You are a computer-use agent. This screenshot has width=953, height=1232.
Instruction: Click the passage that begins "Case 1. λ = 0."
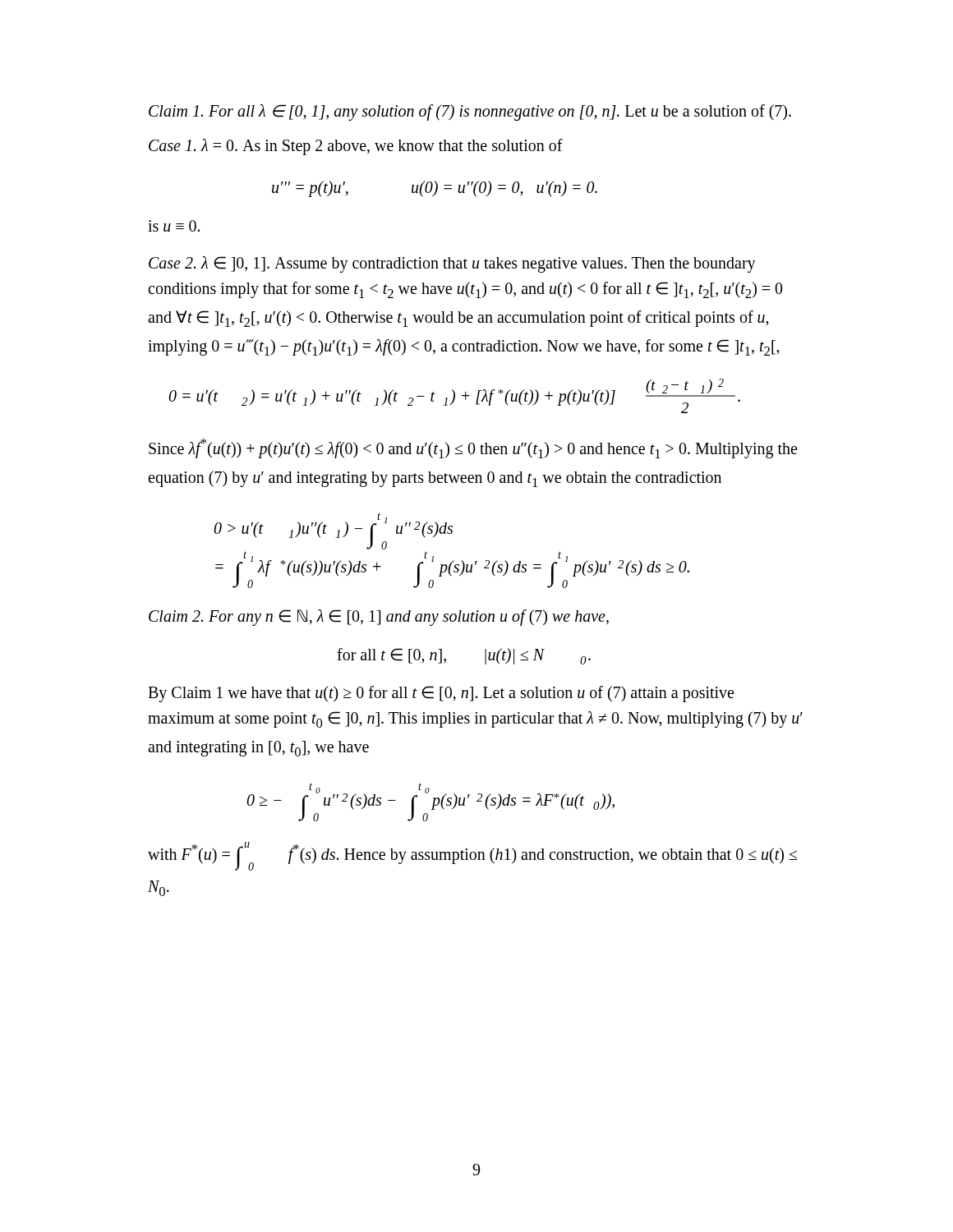point(355,145)
